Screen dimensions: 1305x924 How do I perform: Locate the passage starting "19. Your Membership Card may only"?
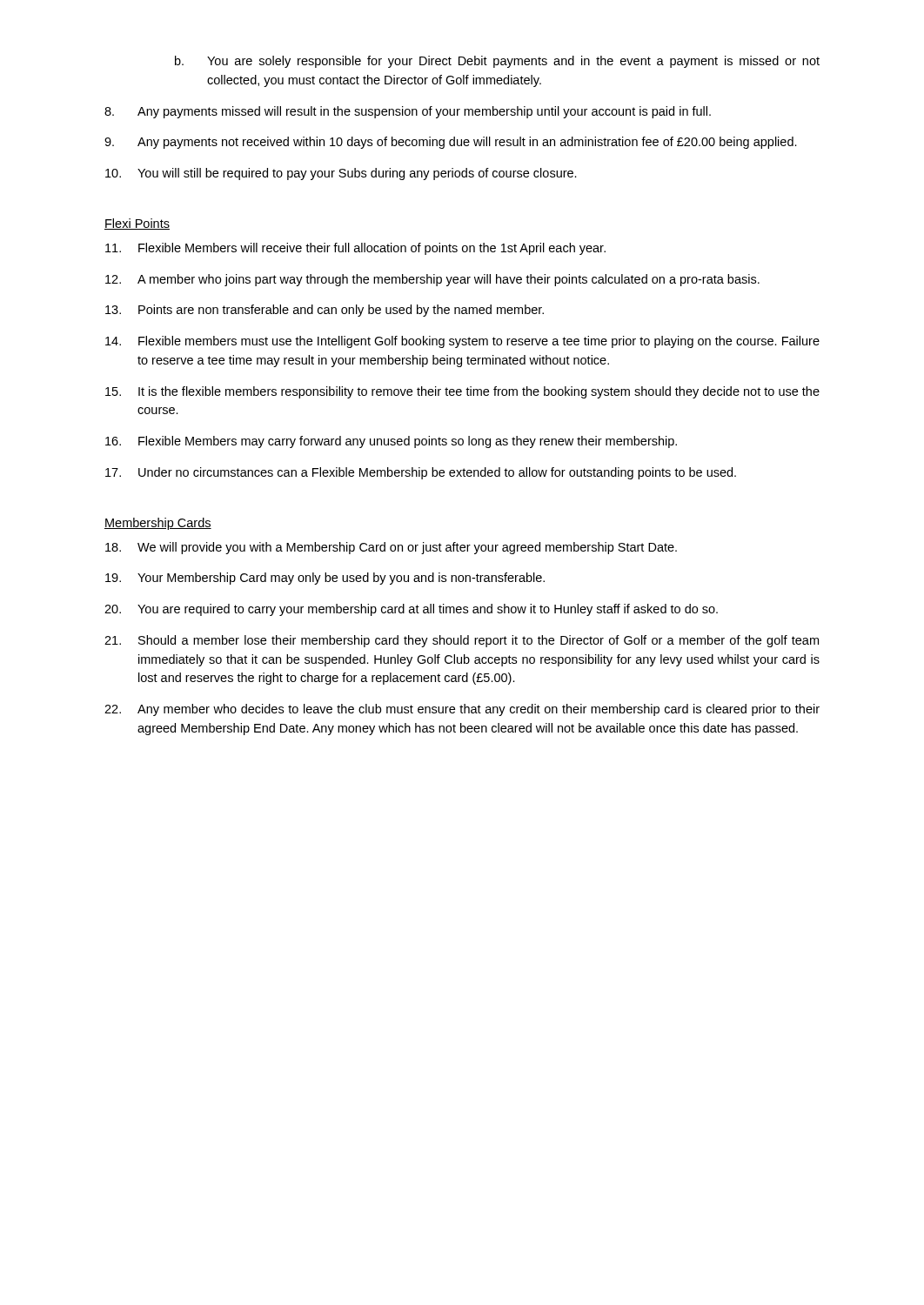pos(462,579)
